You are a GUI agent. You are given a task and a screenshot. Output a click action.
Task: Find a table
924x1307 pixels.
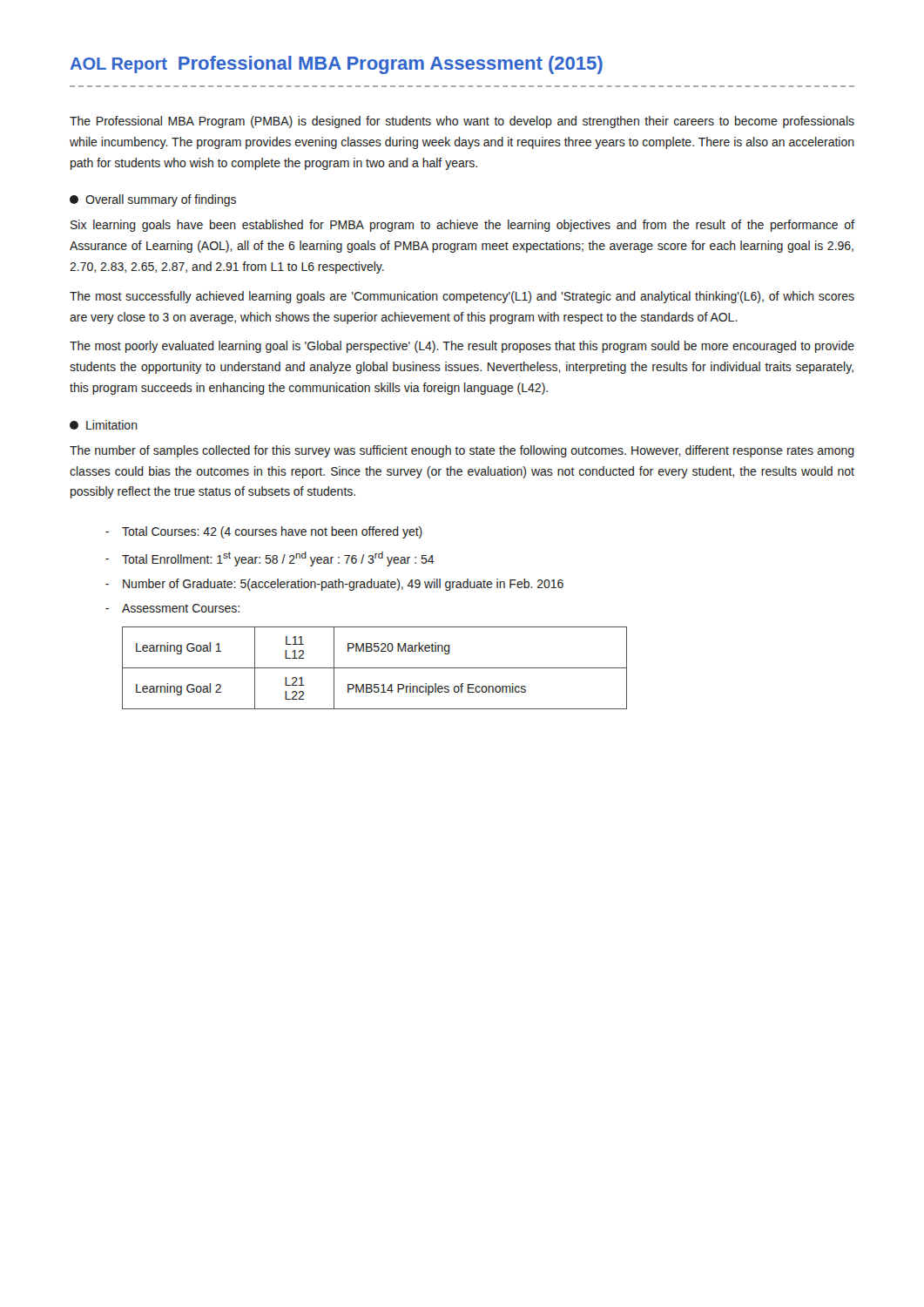coord(488,668)
